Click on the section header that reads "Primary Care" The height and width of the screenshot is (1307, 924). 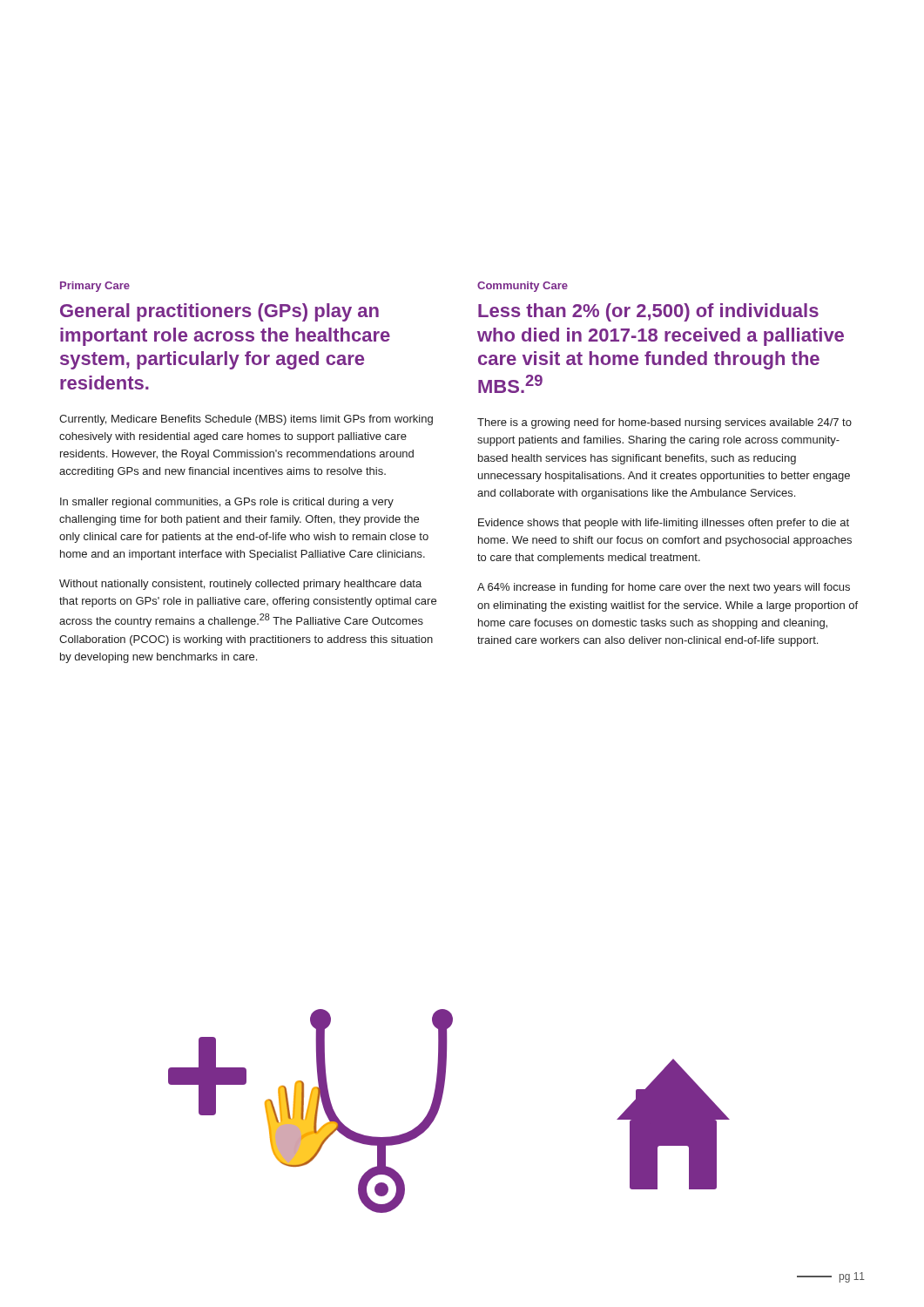tap(94, 285)
